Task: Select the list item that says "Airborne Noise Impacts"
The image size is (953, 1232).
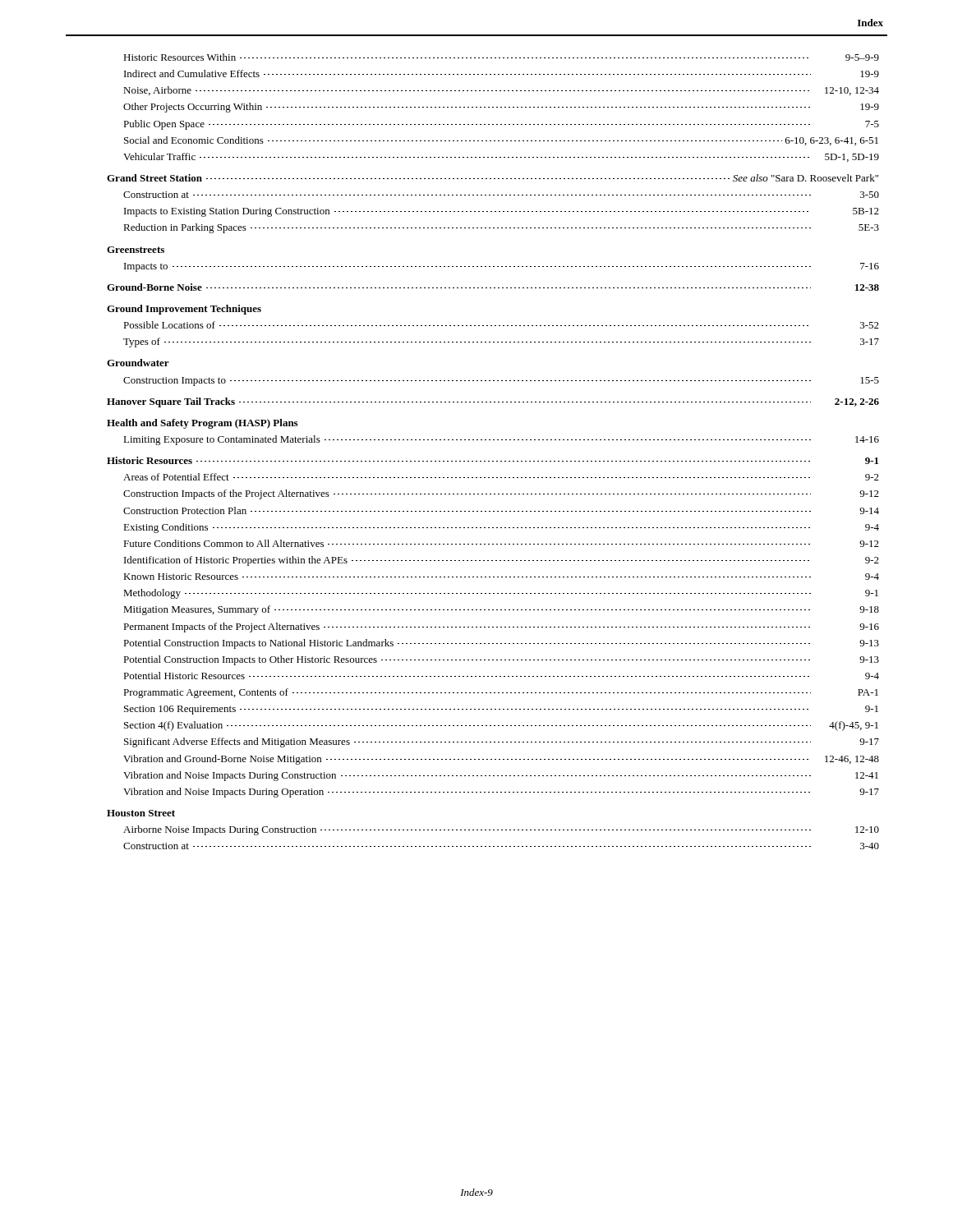Action: pos(501,830)
